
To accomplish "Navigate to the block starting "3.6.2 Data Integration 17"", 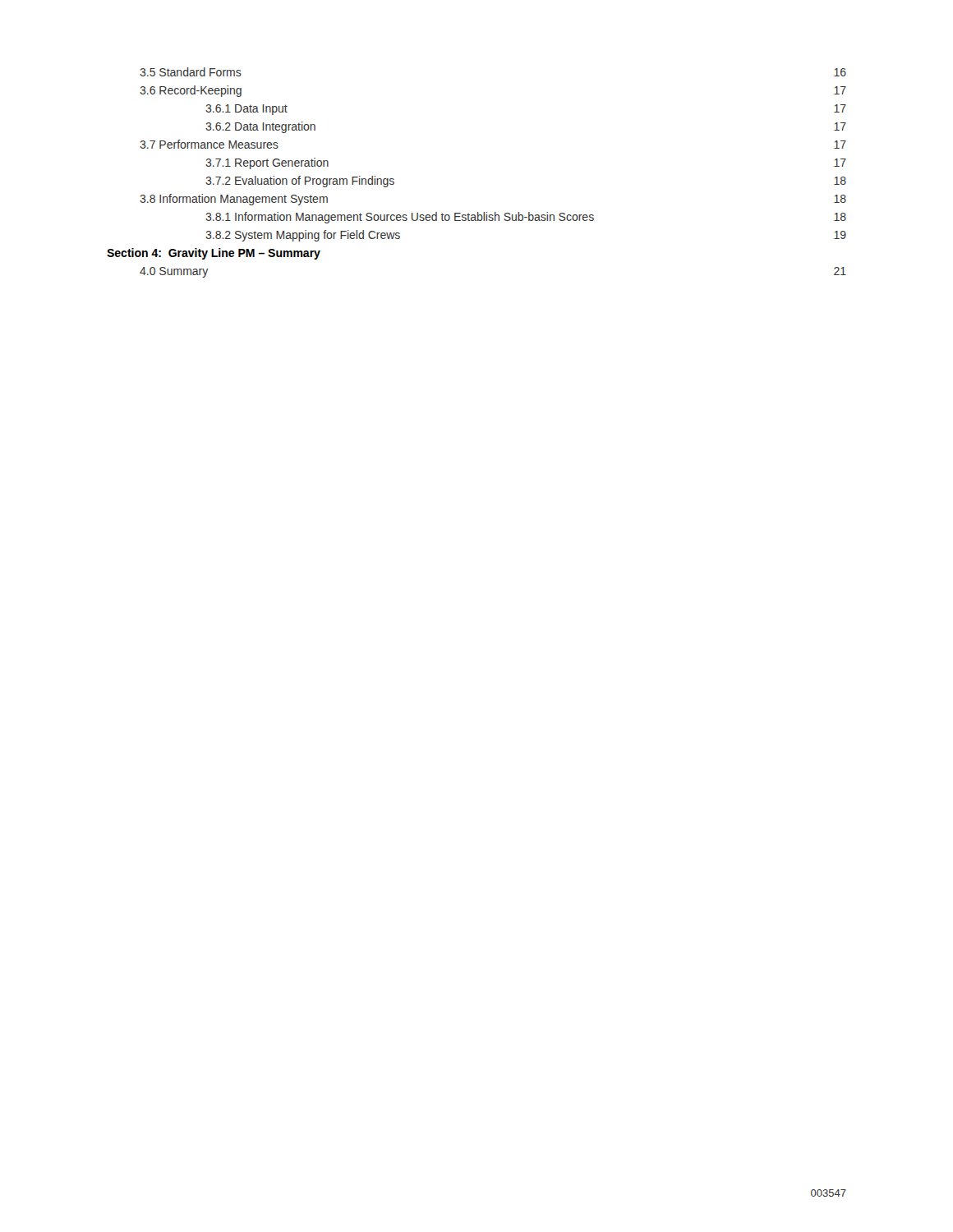I will pos(263,127).
